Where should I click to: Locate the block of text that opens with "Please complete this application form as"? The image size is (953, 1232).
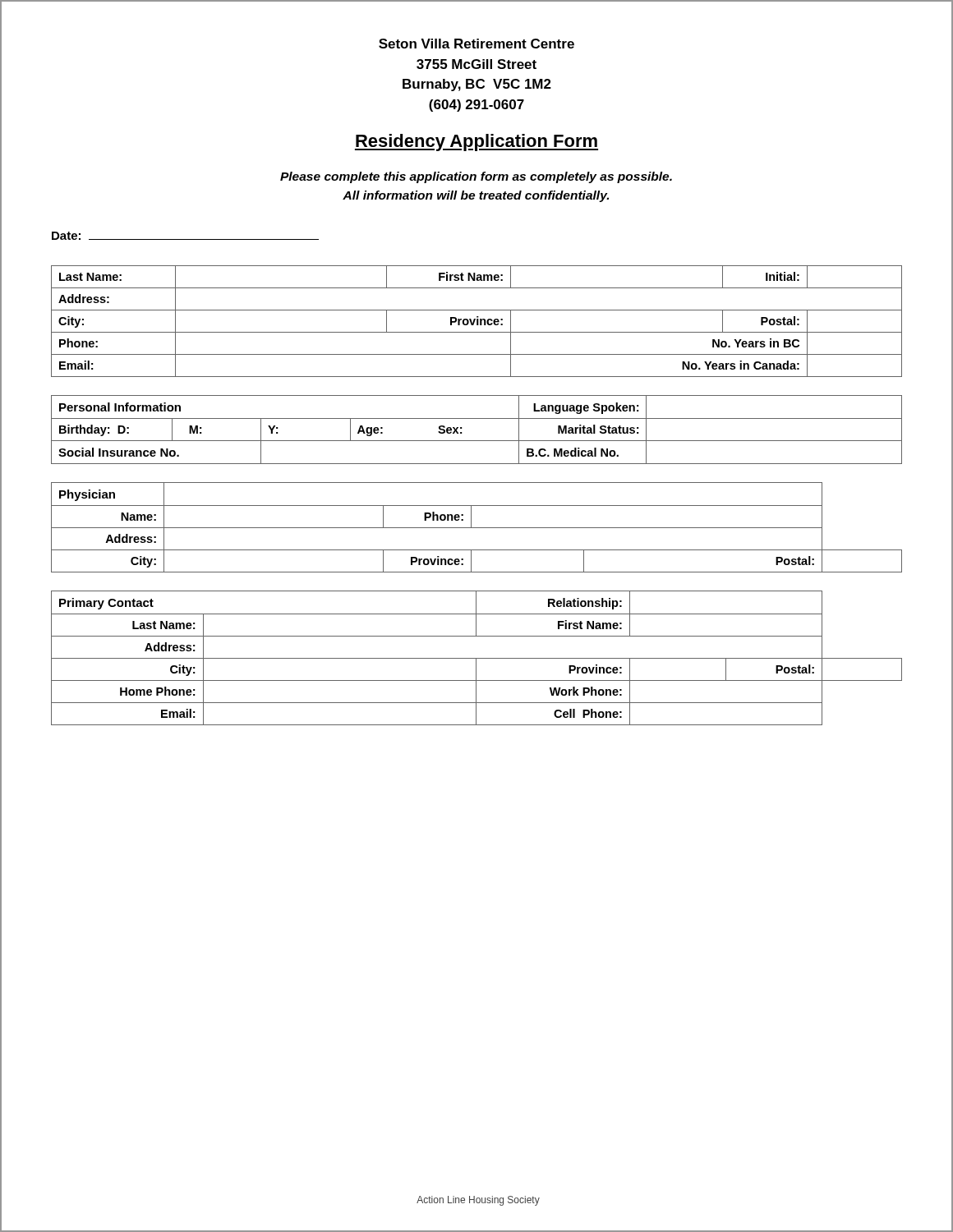tap(476, 185)
